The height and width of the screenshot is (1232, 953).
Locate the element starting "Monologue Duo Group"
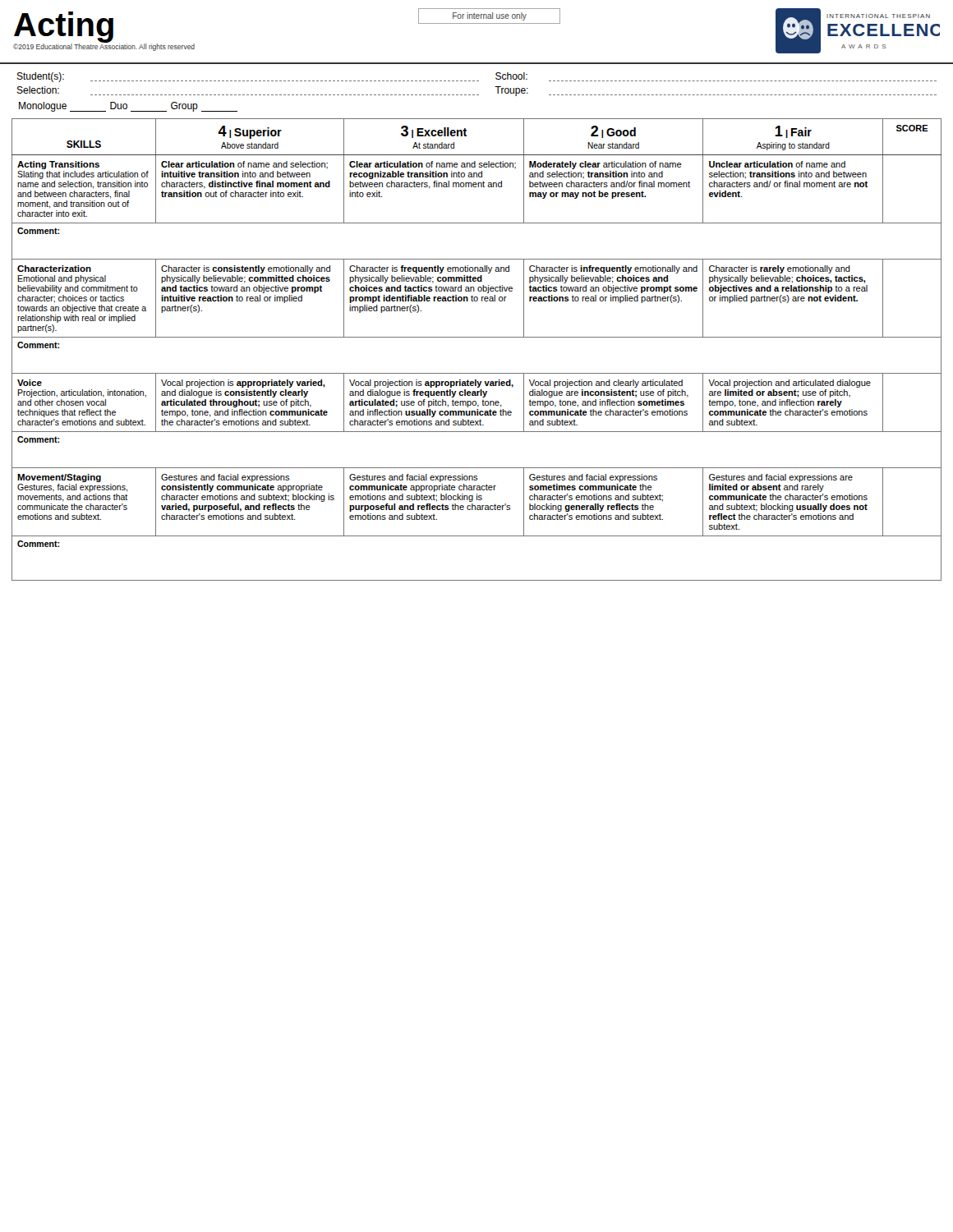(x=128, y=106)
